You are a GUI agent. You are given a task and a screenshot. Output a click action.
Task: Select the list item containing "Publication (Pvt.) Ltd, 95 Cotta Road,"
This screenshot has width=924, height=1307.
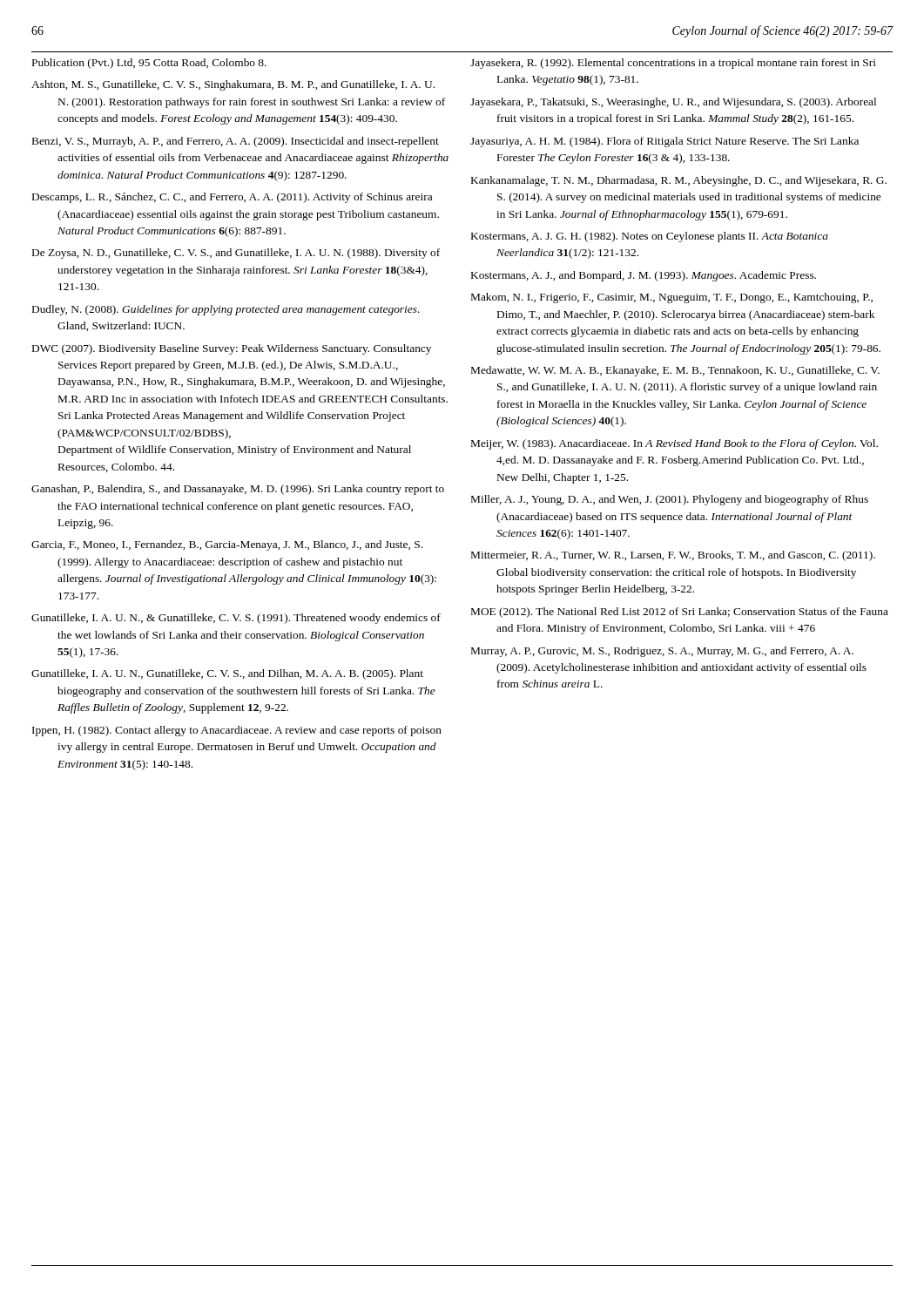tap(149, 62)
